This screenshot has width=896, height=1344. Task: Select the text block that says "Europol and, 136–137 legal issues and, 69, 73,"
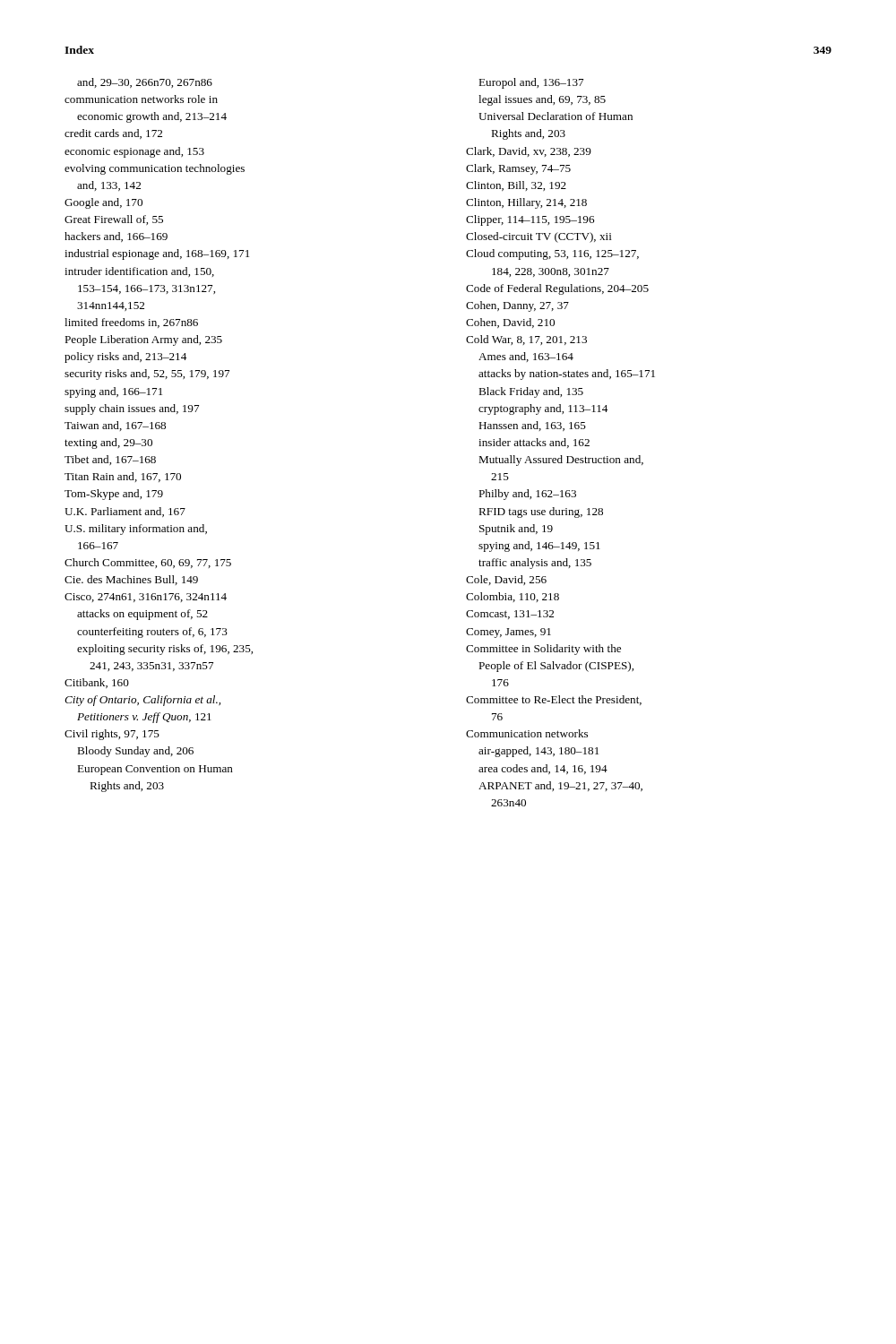pos(531,83)
